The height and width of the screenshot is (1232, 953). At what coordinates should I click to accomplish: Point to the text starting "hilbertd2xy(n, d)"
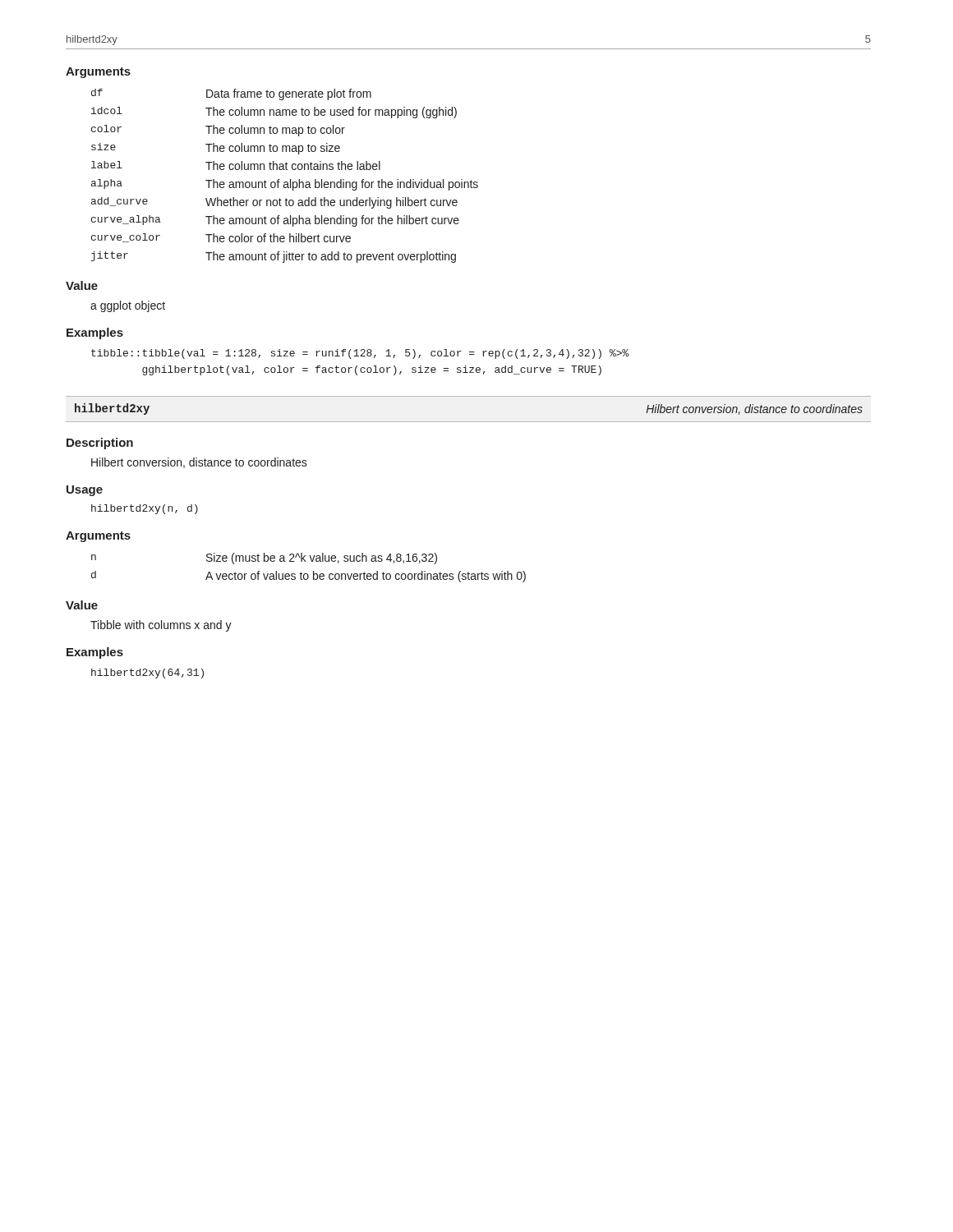[x=145, y=509]
